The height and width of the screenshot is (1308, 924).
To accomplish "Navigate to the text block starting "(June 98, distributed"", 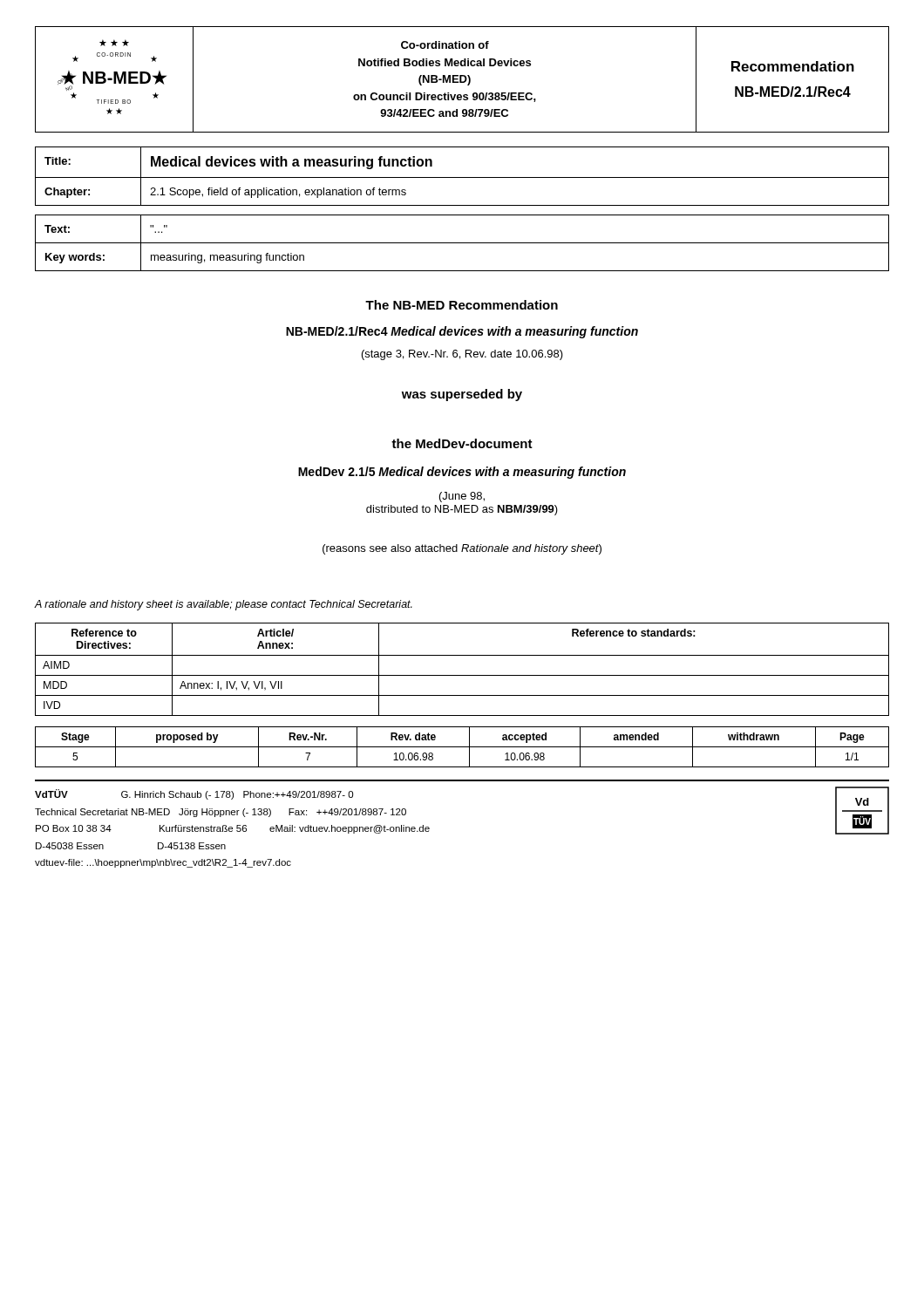I will pyautogui.click(x=462, y=502).
